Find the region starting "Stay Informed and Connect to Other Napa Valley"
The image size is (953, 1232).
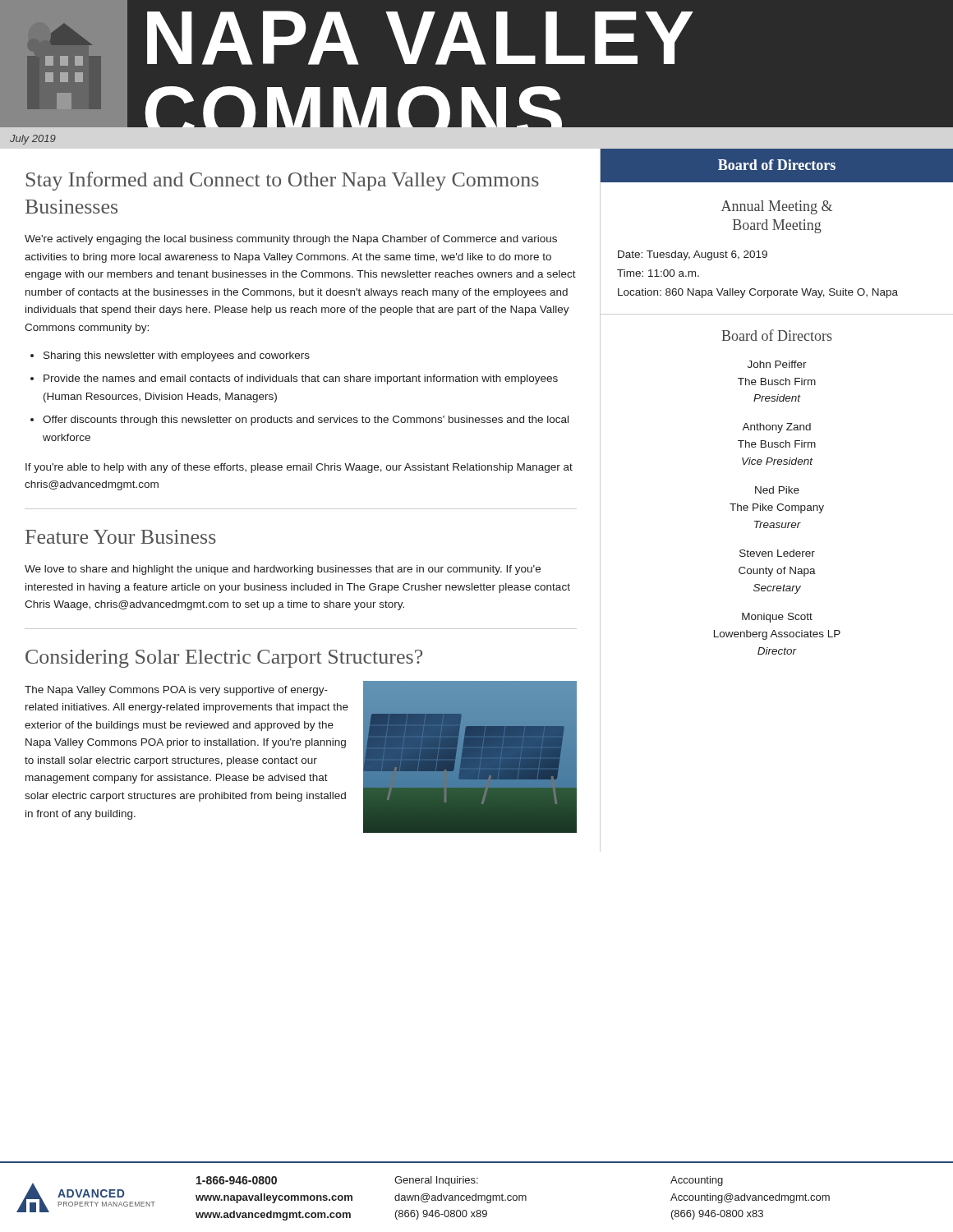[x=301, y=193]
